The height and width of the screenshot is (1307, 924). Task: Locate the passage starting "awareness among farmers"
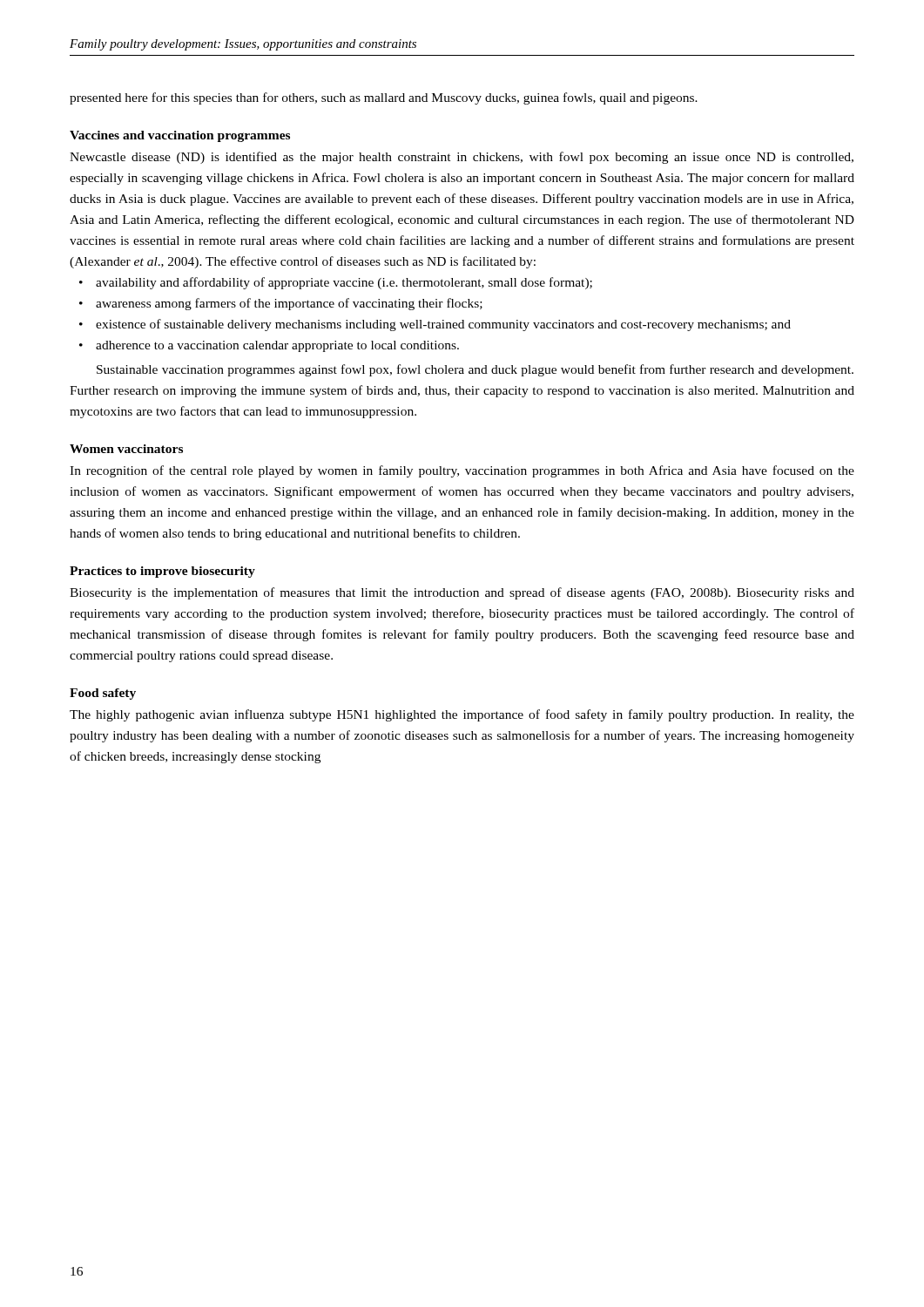tap(289, 303)
